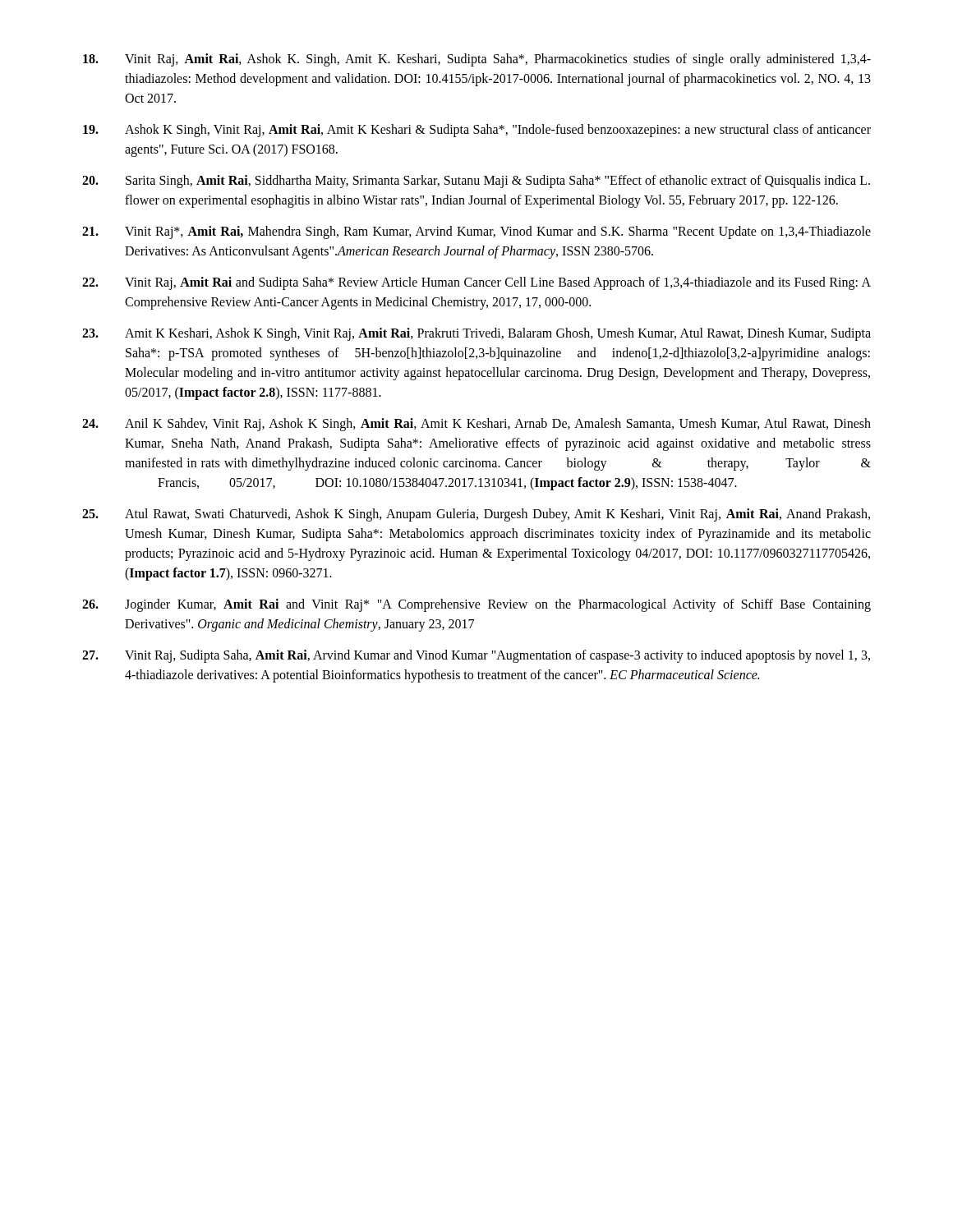Locate the block of text that opens with "27. Vinit Raj, Sudipta Saha, Amit Rai, Arvind"
Image resolution: width=953 pixels, height=1232 pixels.
pyautogui.click(x=476, y=665)
